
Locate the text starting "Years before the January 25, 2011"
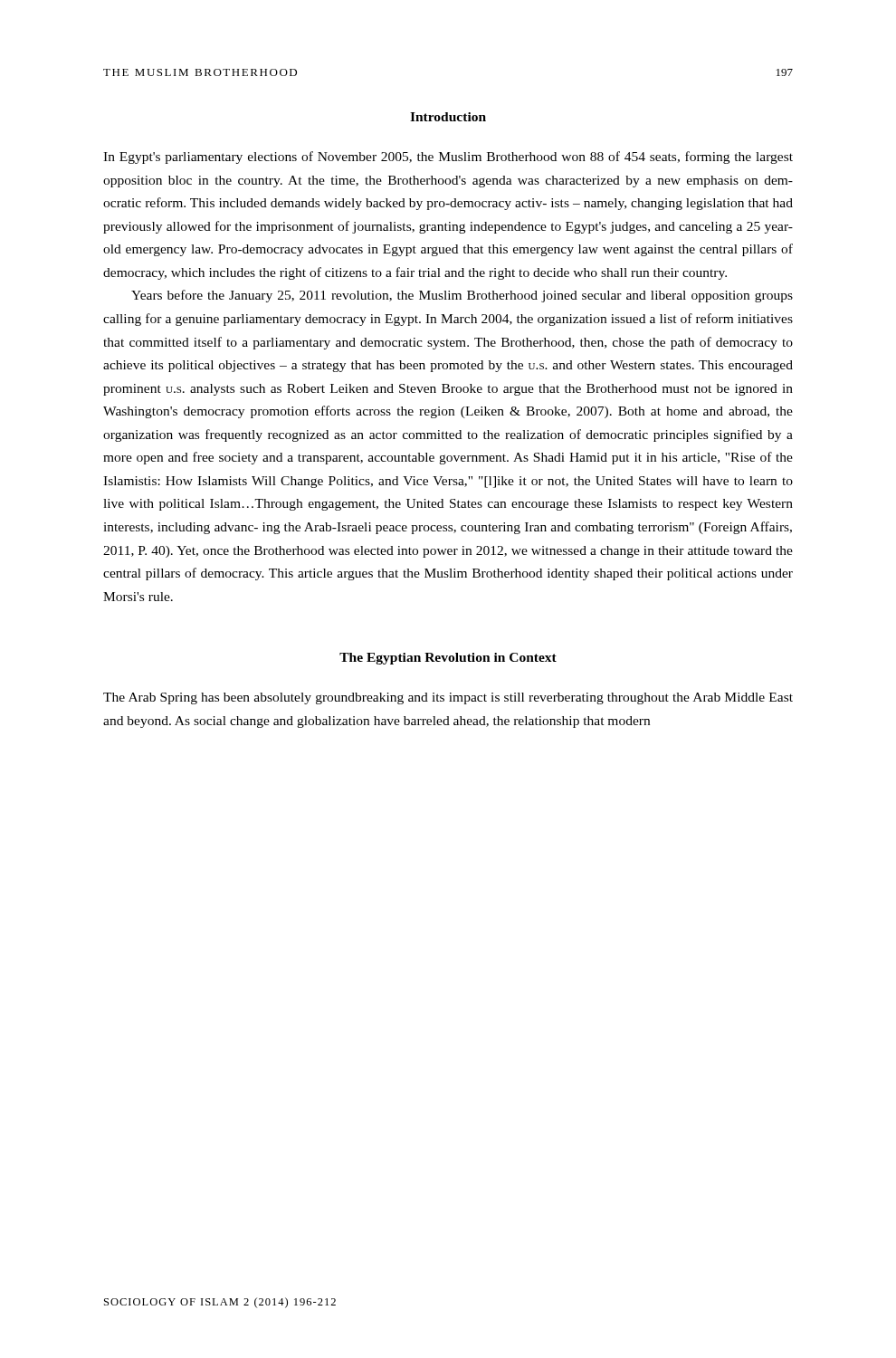click(448, 446)
